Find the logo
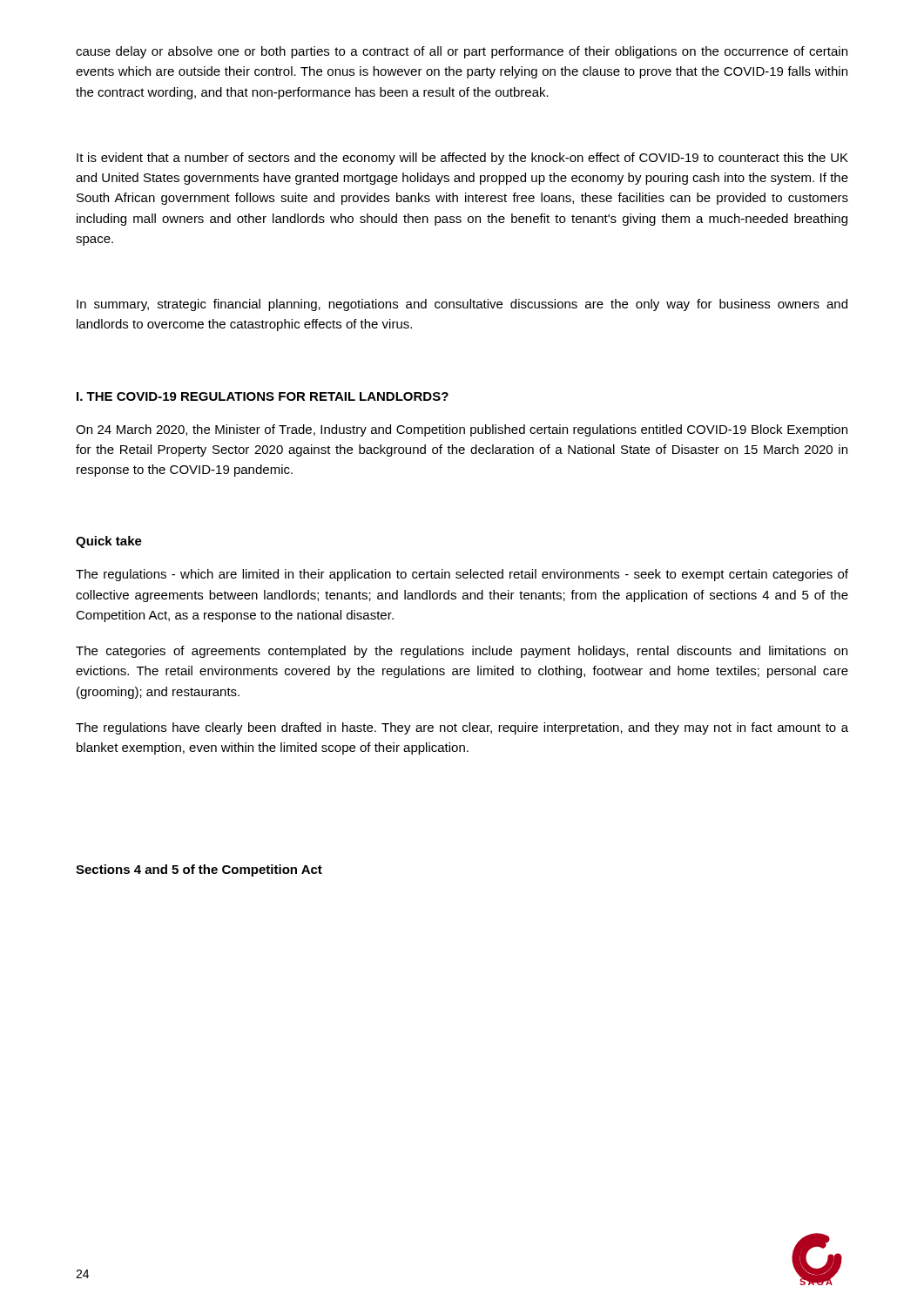Viewport: 924px width, 1307px height. [x=817, y=1259]
